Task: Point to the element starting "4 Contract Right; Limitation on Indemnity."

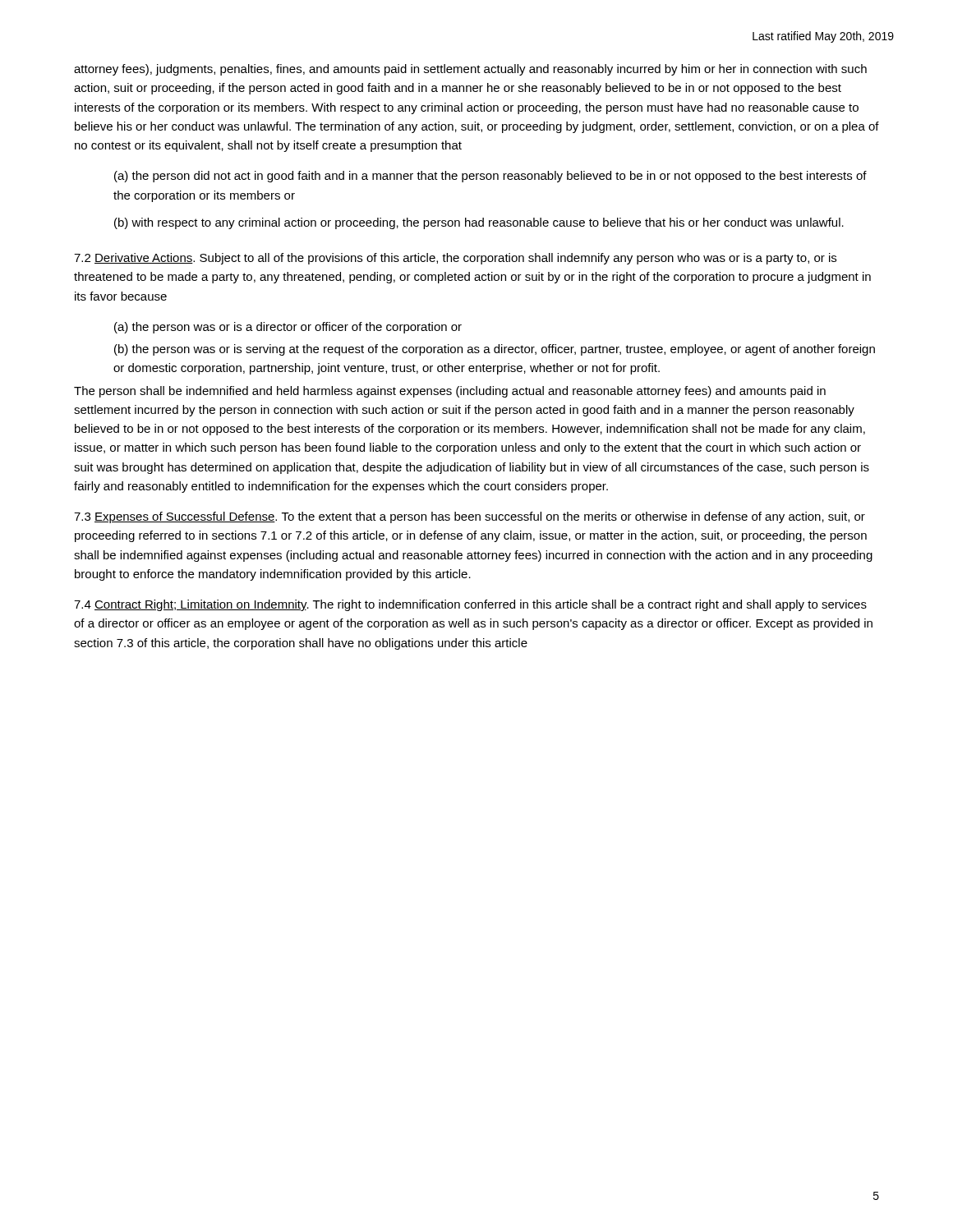Action: [x=474, y=623]
